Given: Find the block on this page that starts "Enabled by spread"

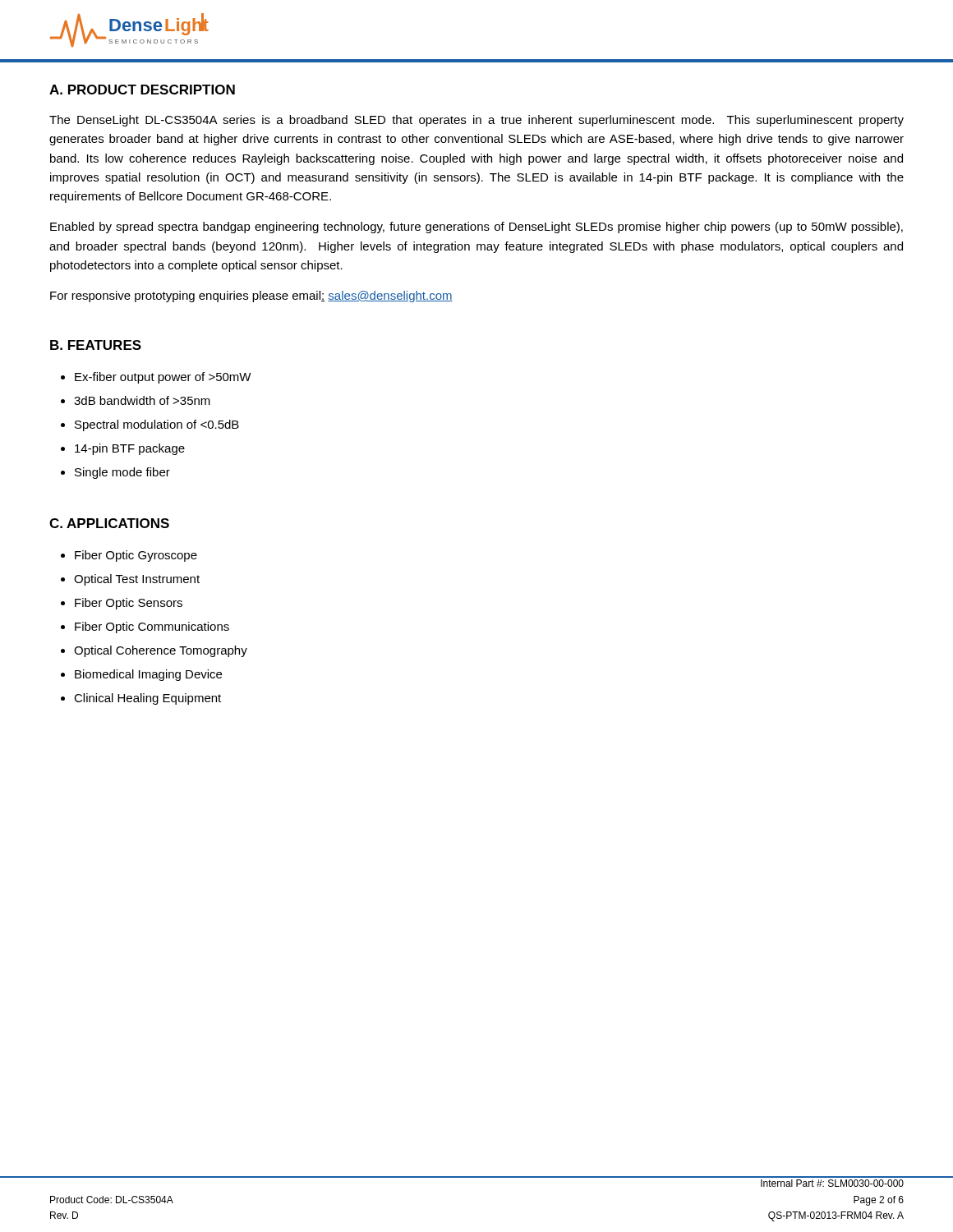Looking at the screenshot, I should pyautogui.click(x=476, y=246).
